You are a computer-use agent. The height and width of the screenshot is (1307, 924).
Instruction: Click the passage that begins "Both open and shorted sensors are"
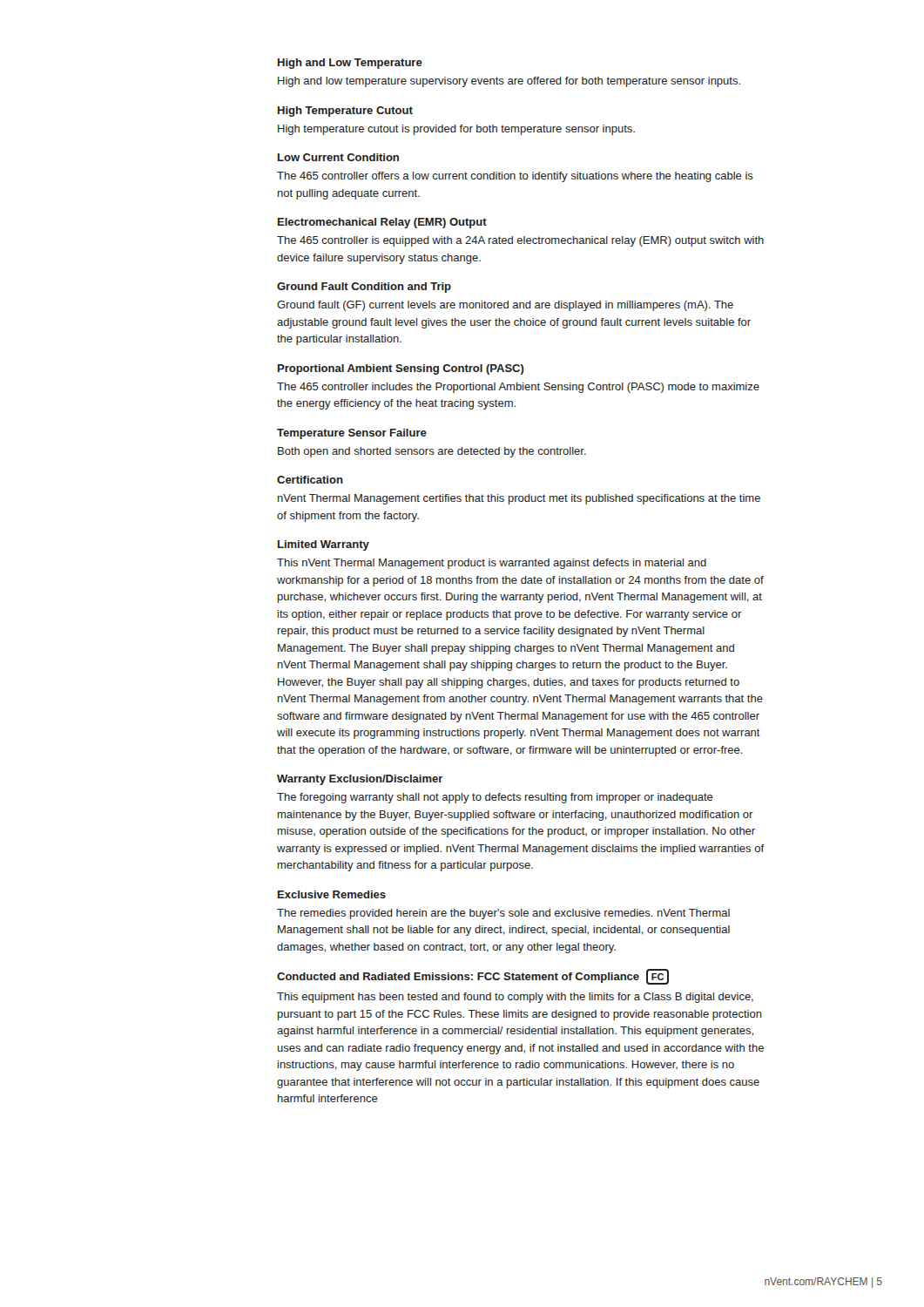432,451
